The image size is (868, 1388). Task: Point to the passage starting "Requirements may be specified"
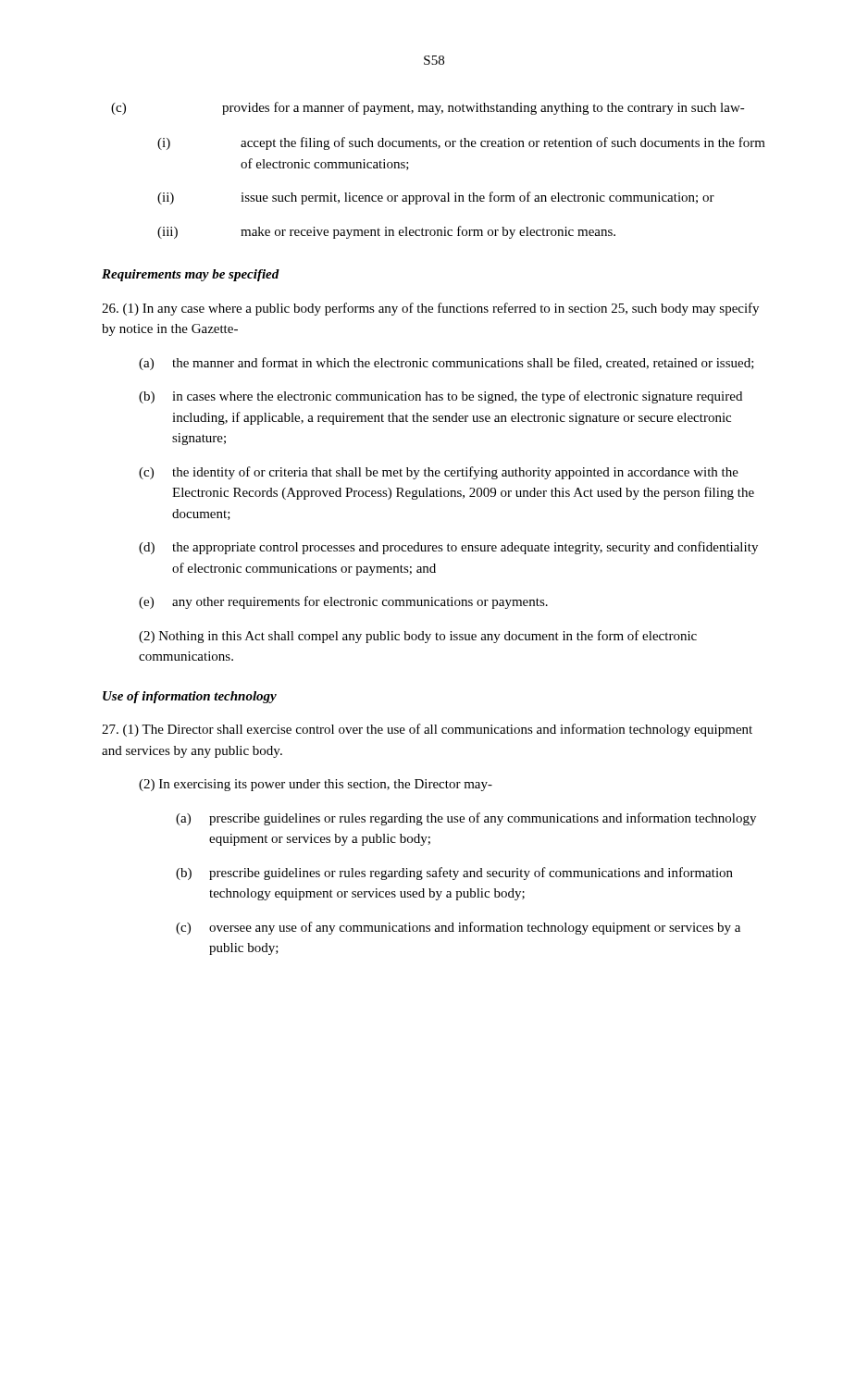[190, 274]
